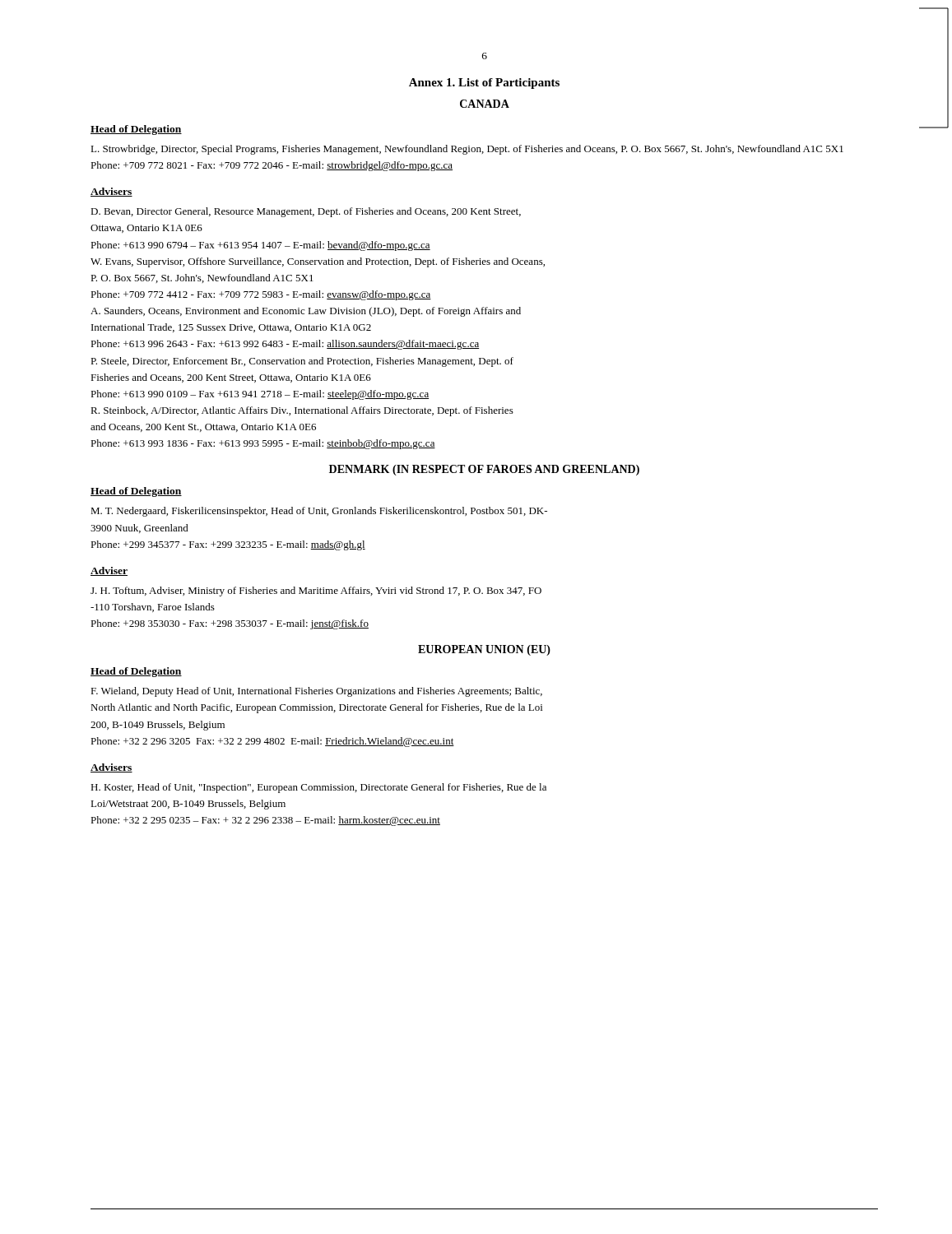
Task: Point to the element starting "EUROPEAN UNION (EU)"
Action: point(484,650)
